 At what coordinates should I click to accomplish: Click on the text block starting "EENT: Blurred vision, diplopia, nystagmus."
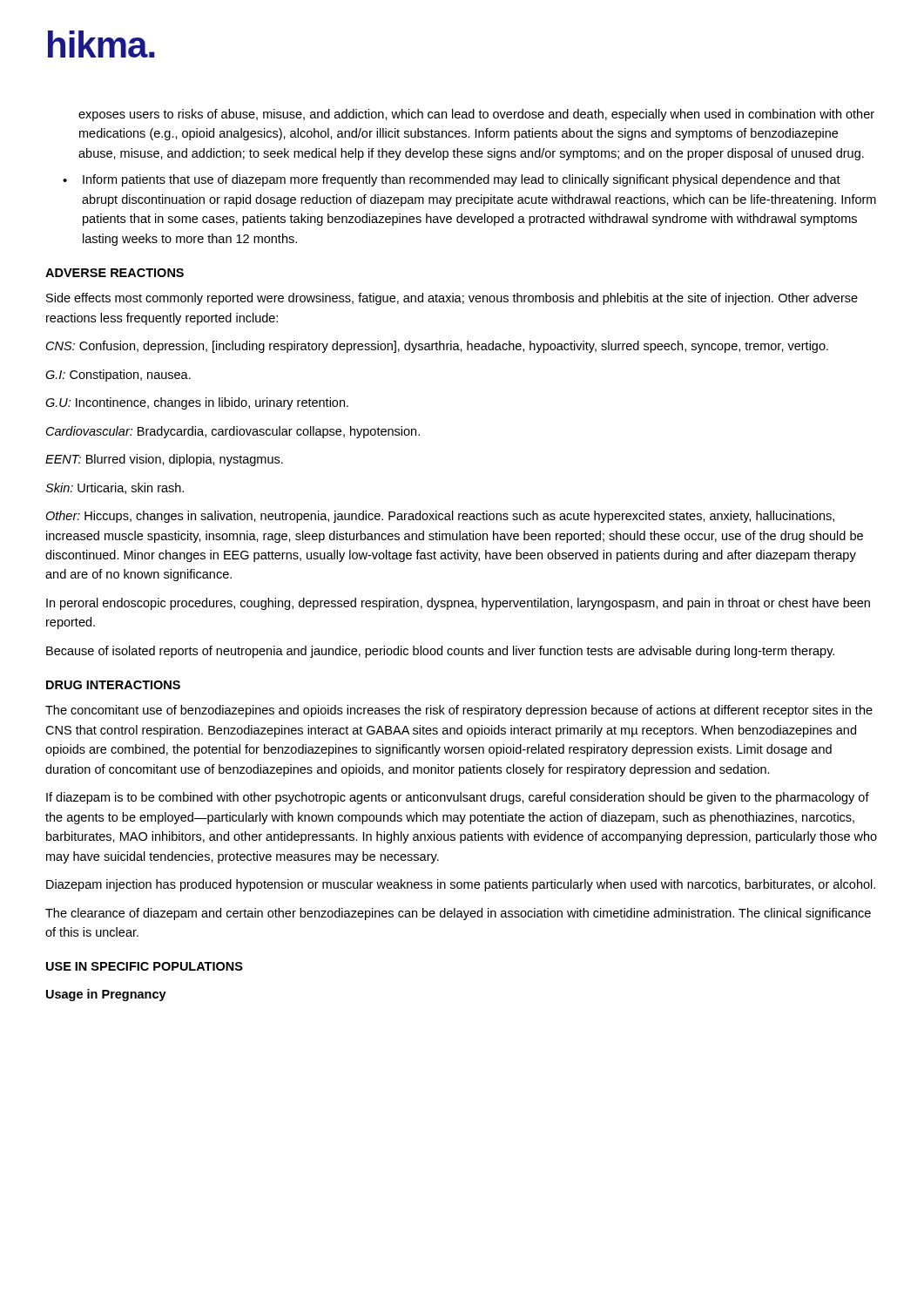(164, 459)
